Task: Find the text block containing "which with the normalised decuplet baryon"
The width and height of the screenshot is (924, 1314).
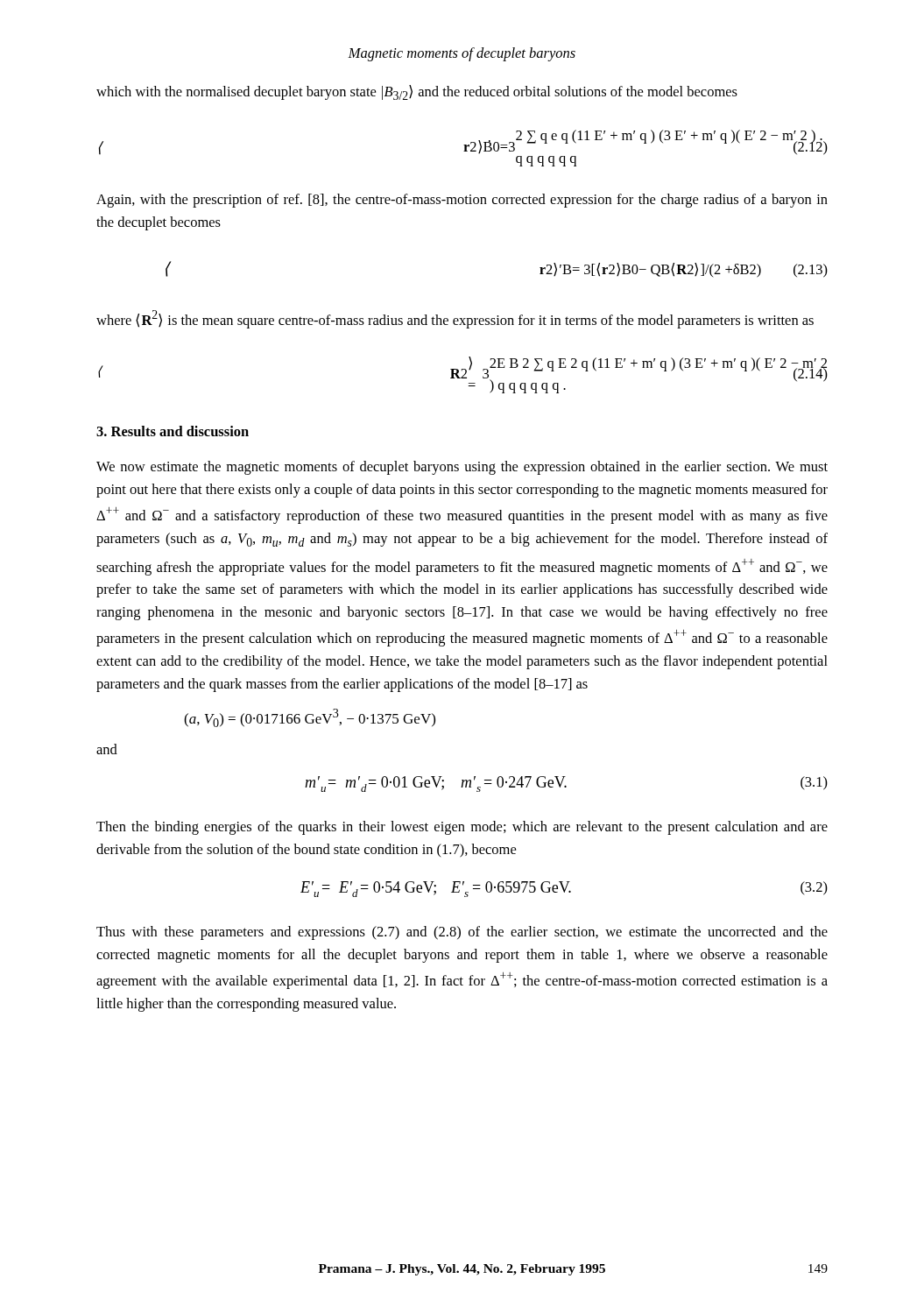Action: 417,93
